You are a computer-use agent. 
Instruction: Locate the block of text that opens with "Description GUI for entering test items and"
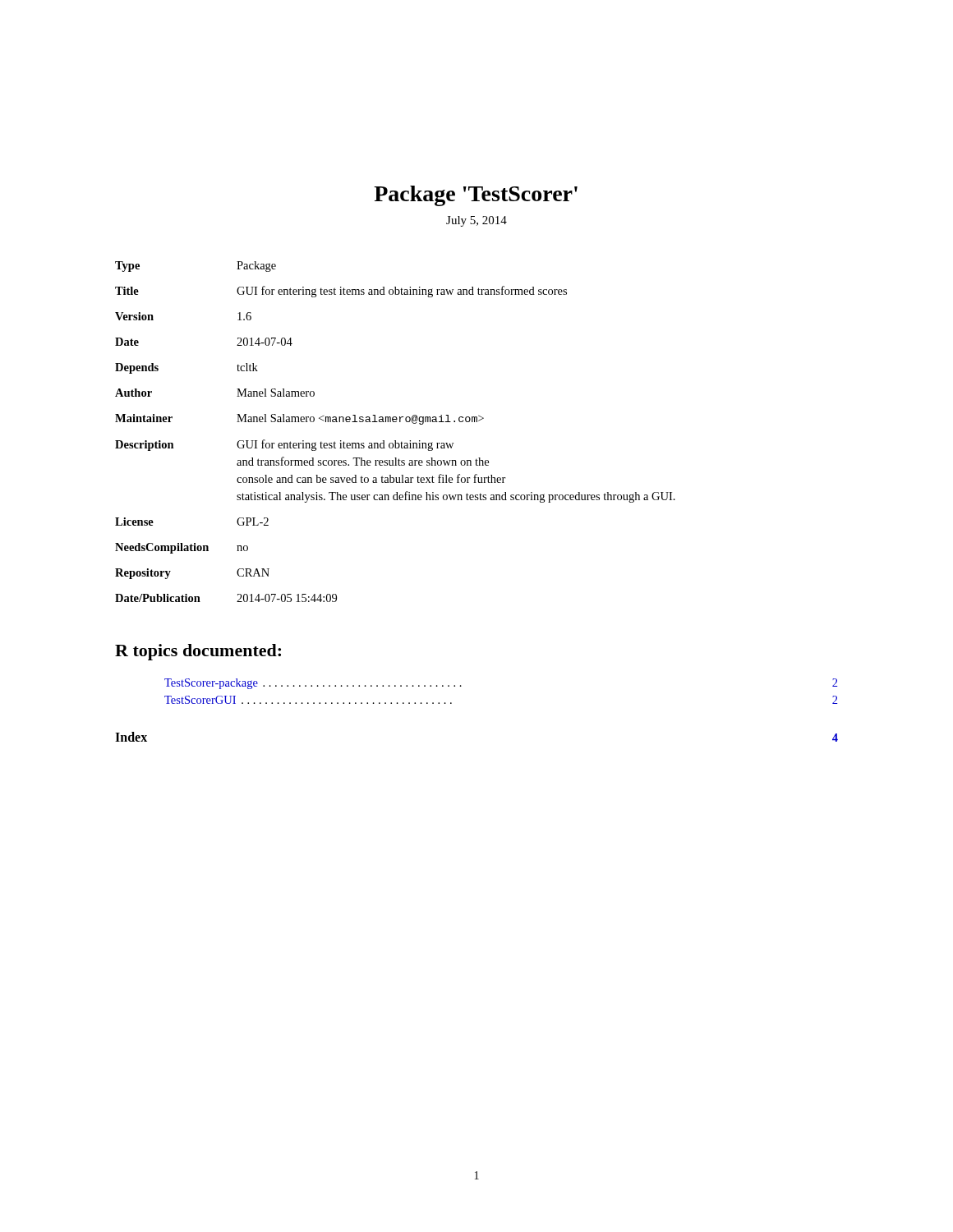pos(476,470)
